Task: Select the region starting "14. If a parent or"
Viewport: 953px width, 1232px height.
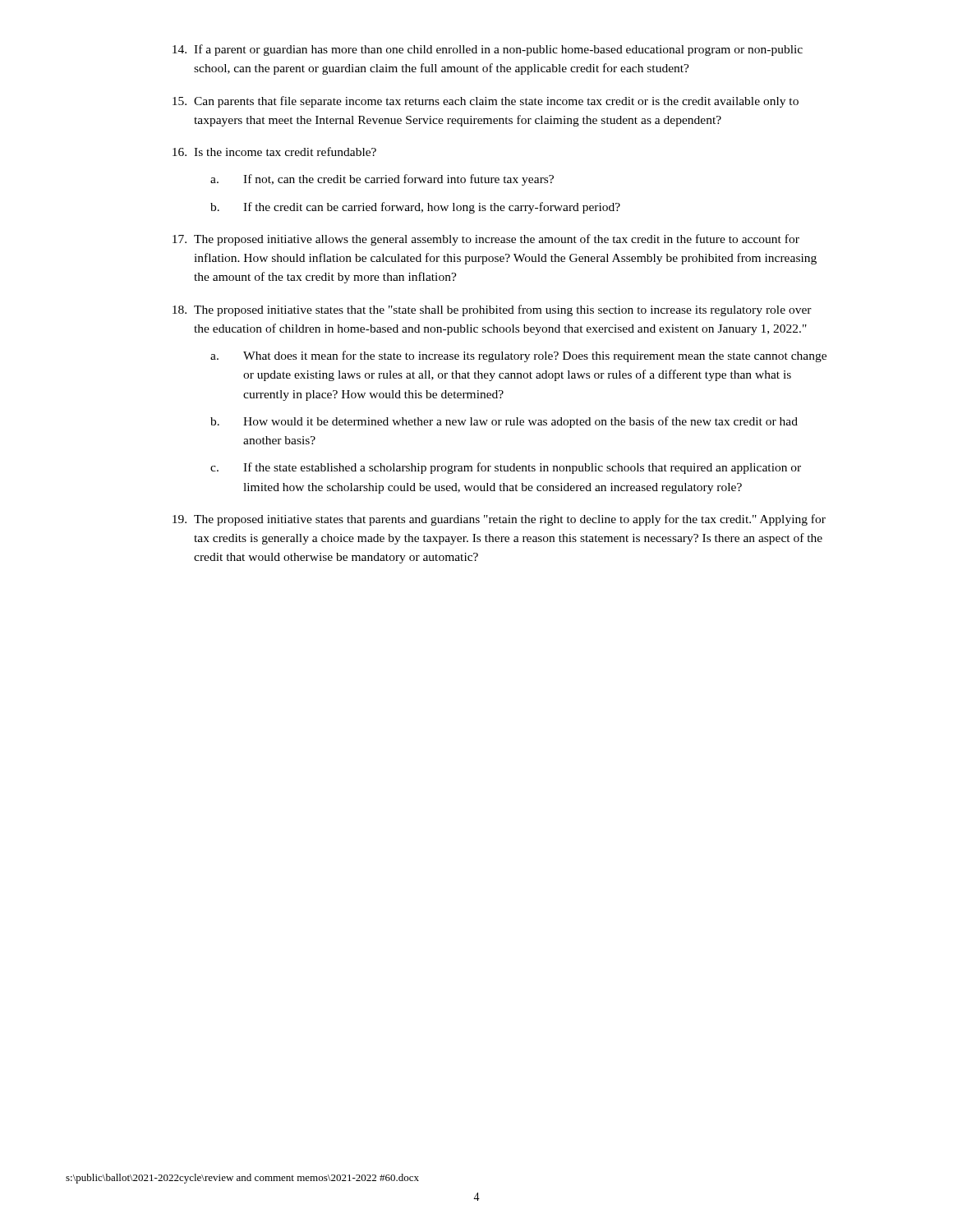Action: coord(475,59)
